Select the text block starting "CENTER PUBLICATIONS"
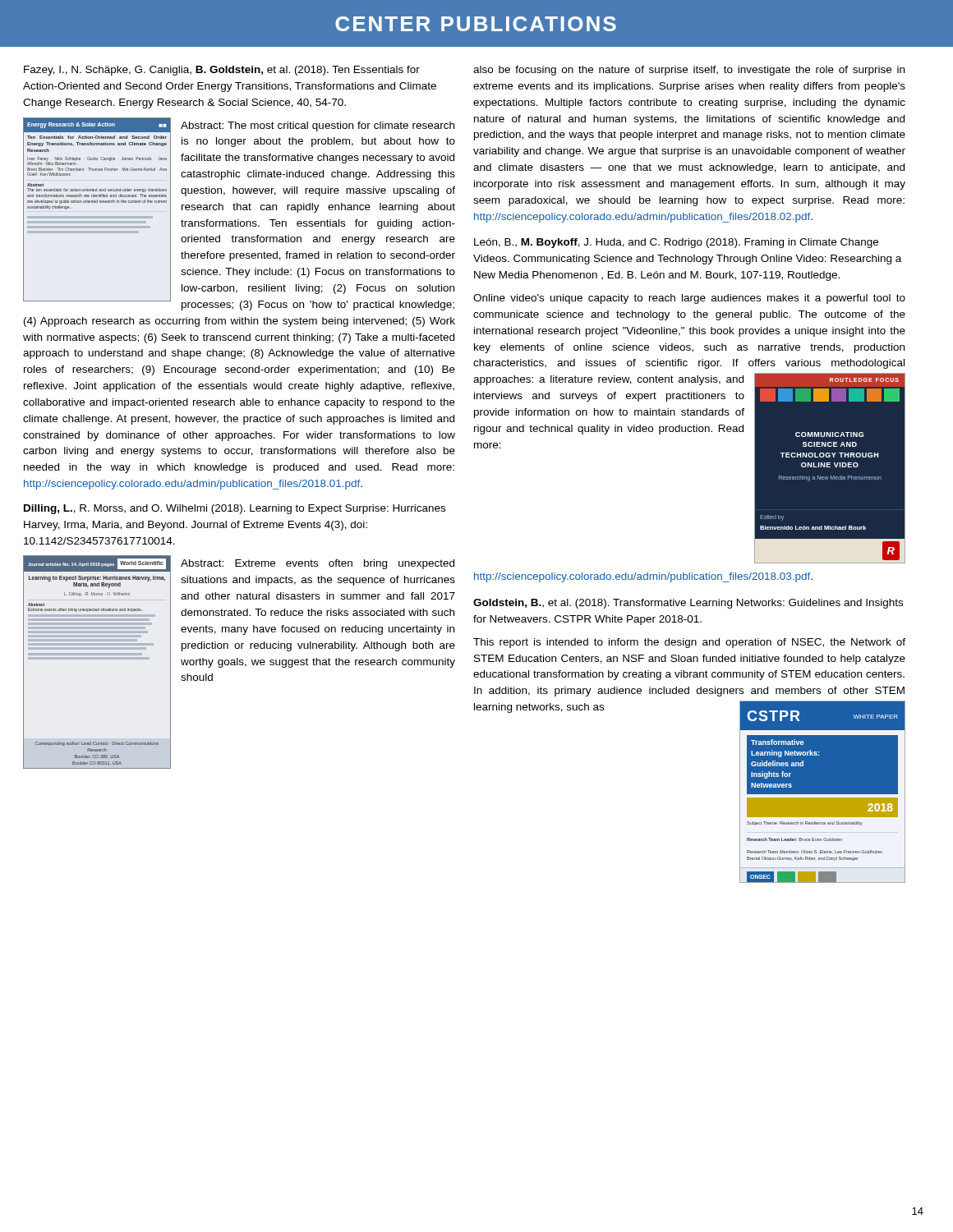953x1232 pixels. [x=476, y=24]
